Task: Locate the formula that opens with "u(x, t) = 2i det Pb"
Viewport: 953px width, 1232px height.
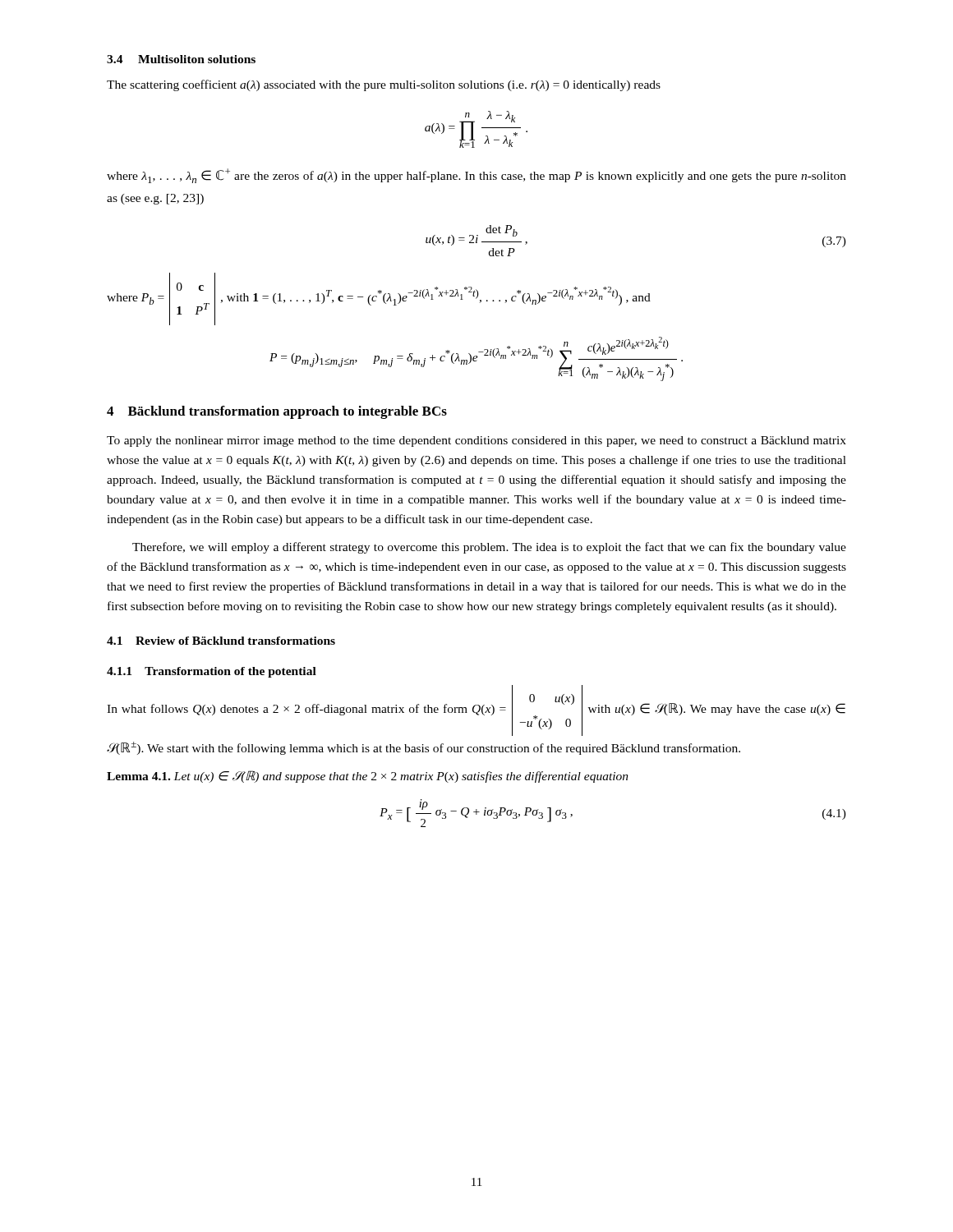Action: tap(502, 242)
